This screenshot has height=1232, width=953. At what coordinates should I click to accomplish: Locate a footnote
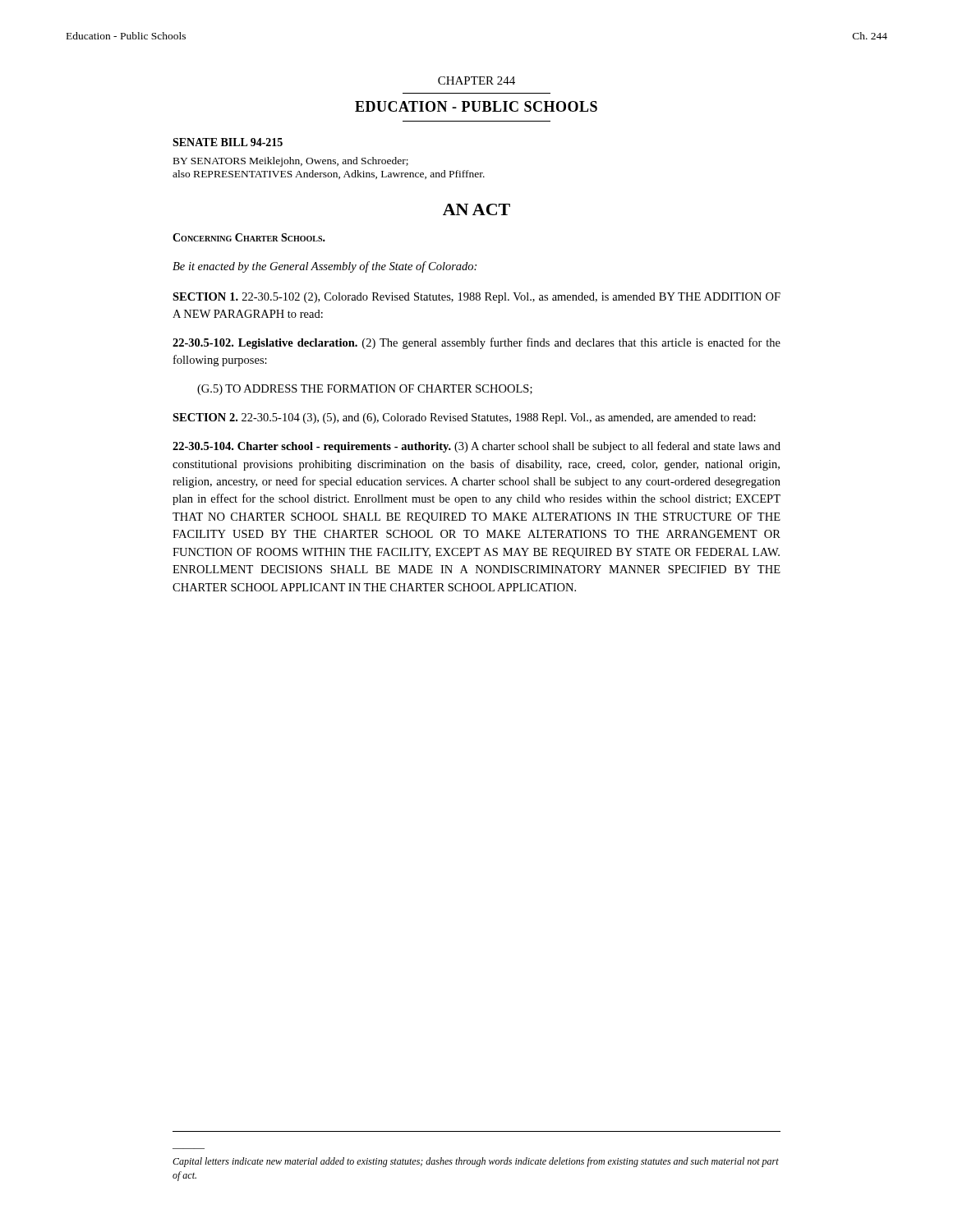476,1159
